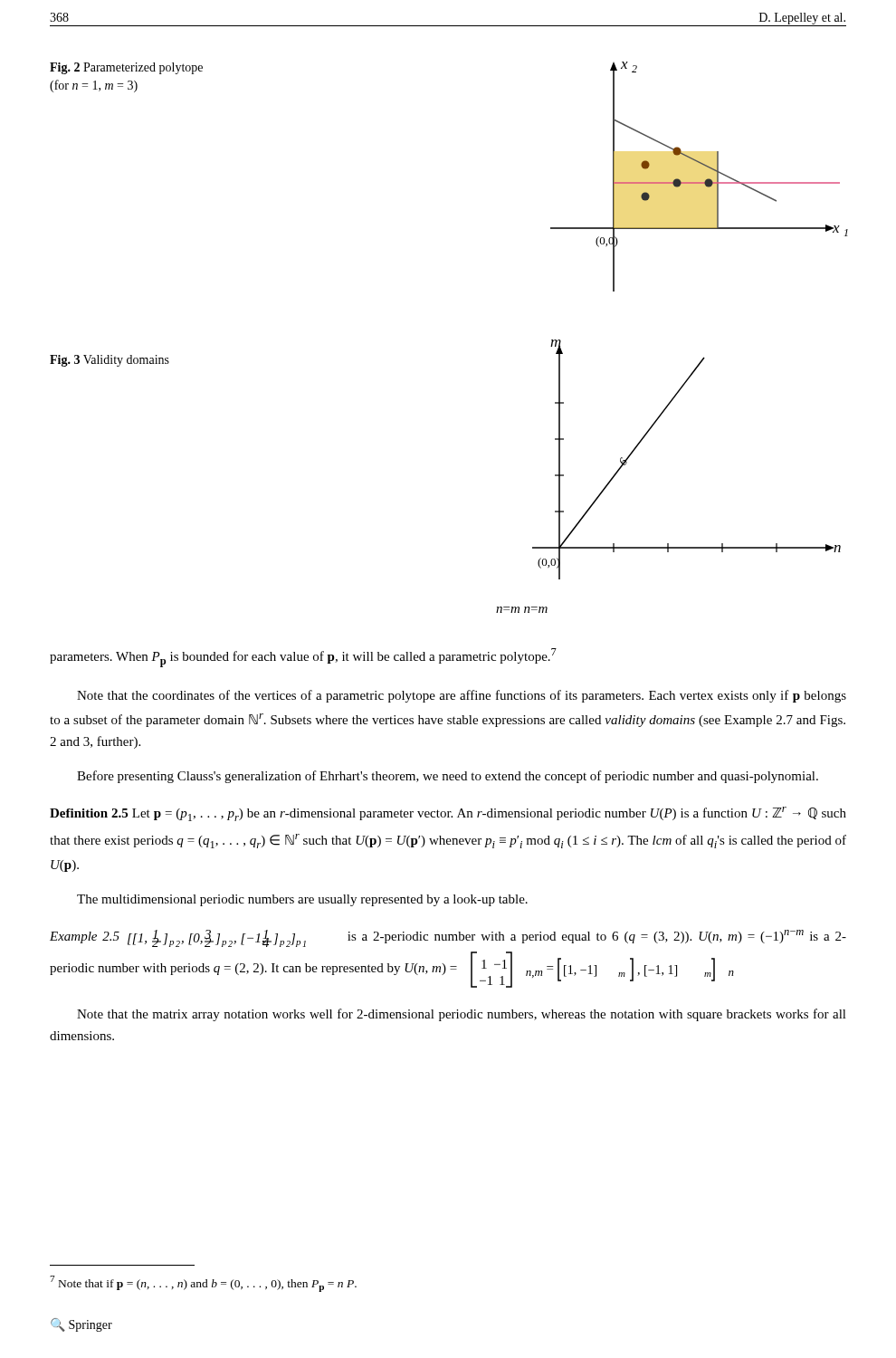This screenshot has width=896, height=1358.
Task: Locate the region starting "Example 2.5 [[1, 1 2 ] p 2"
Action: (448, 958)
